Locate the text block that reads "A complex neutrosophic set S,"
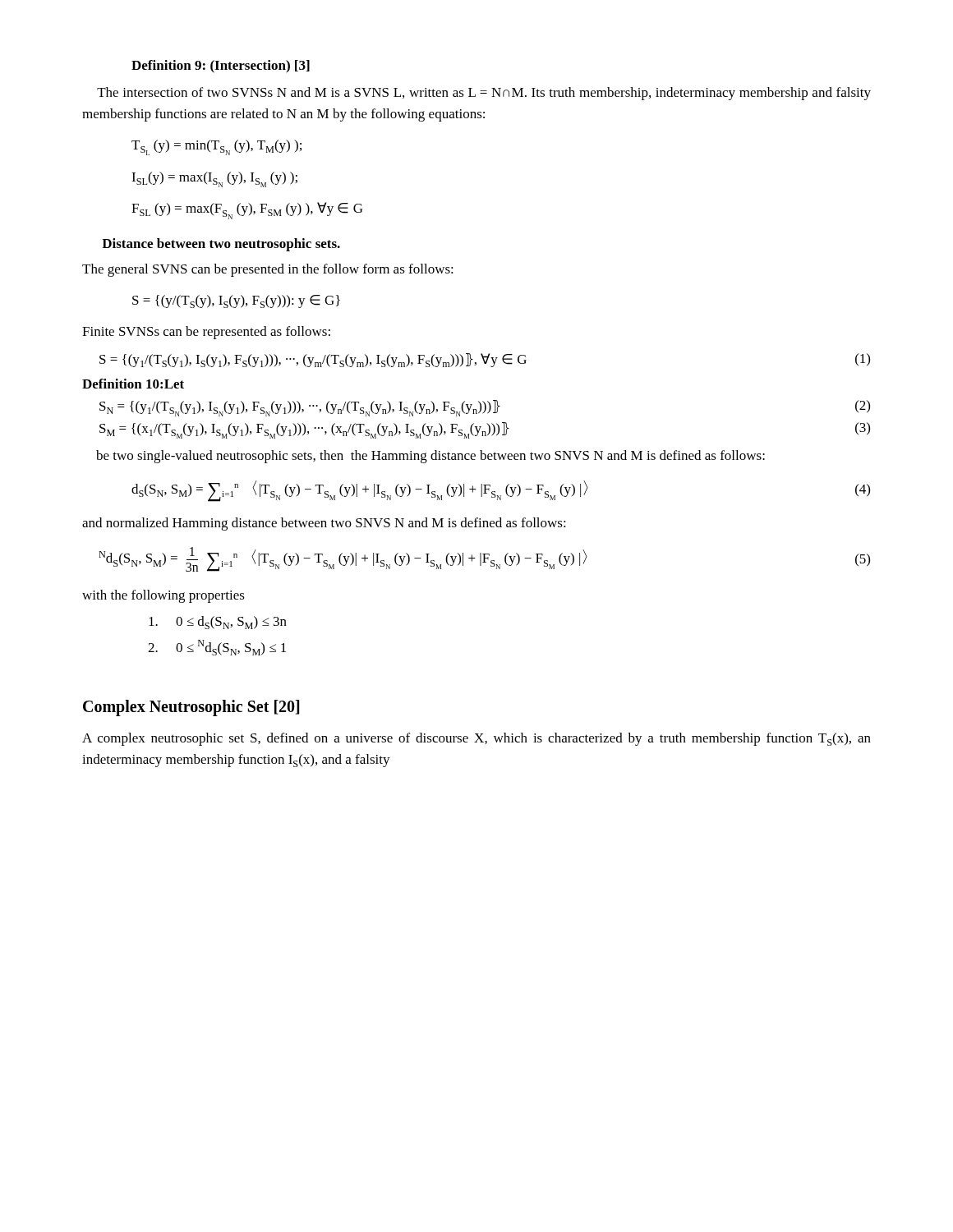953x1232 pixels. [476, 750]
